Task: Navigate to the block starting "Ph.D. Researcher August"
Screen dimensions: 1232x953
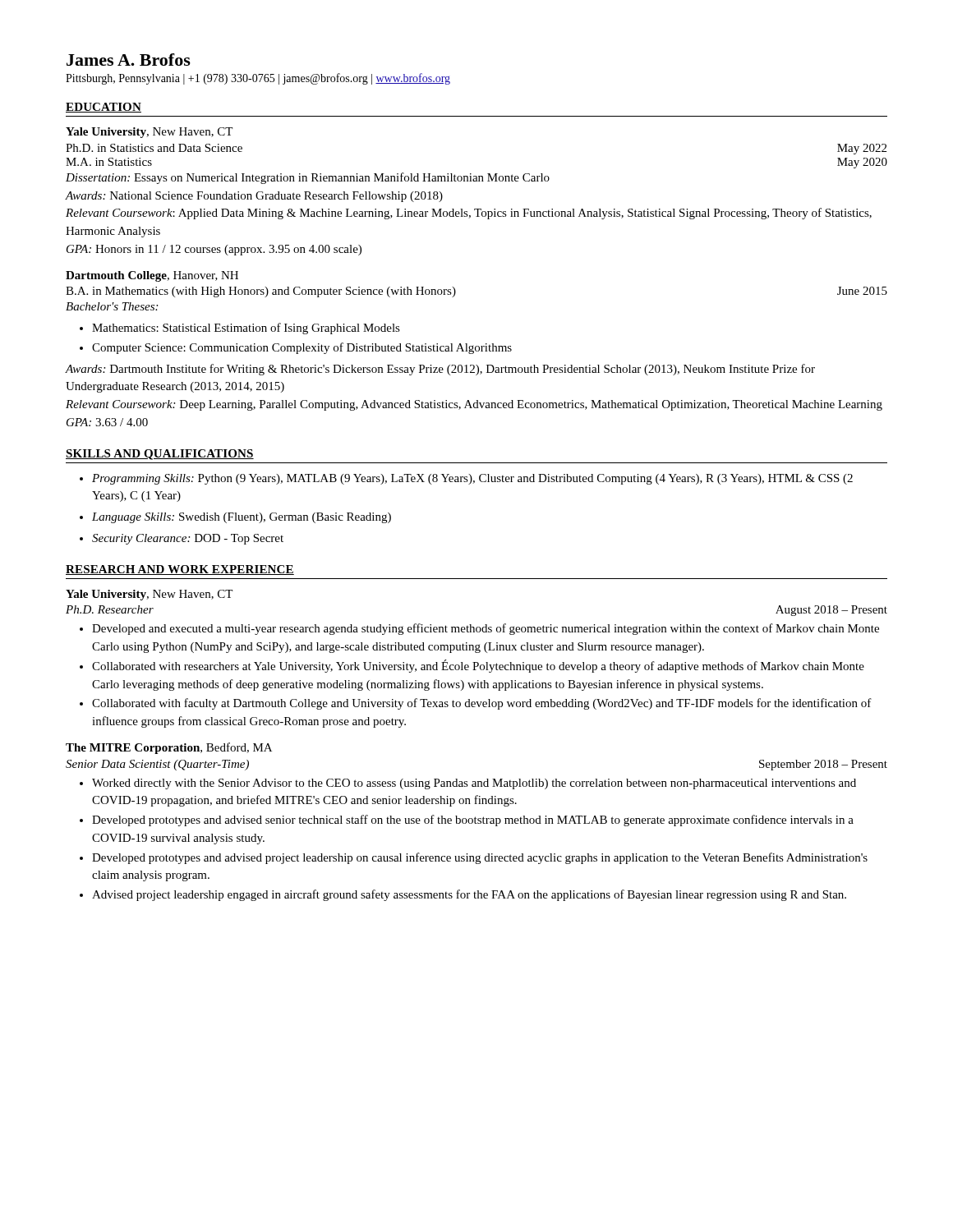Action: (x=106, y=611)
